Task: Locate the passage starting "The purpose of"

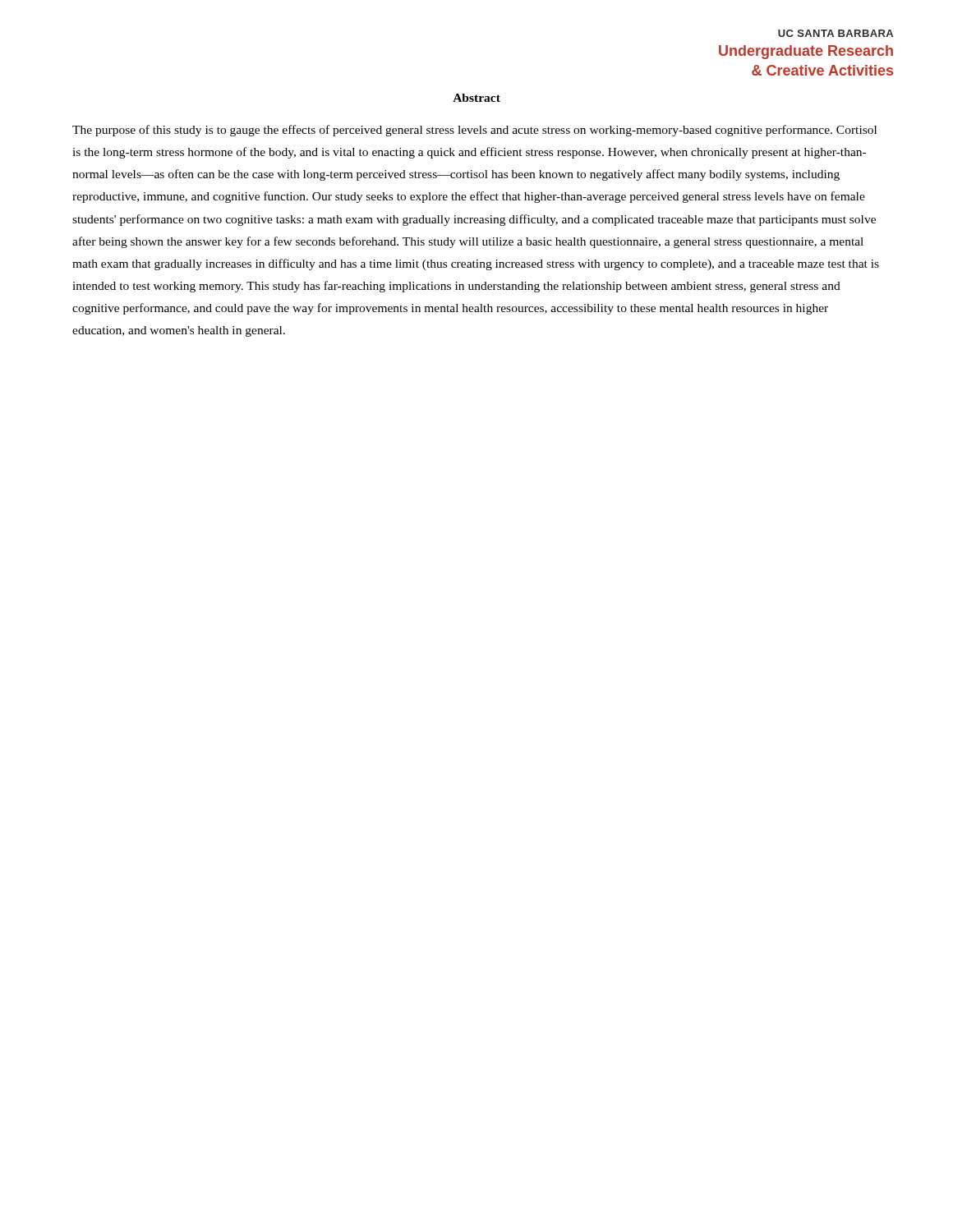Action: [476, 230]
